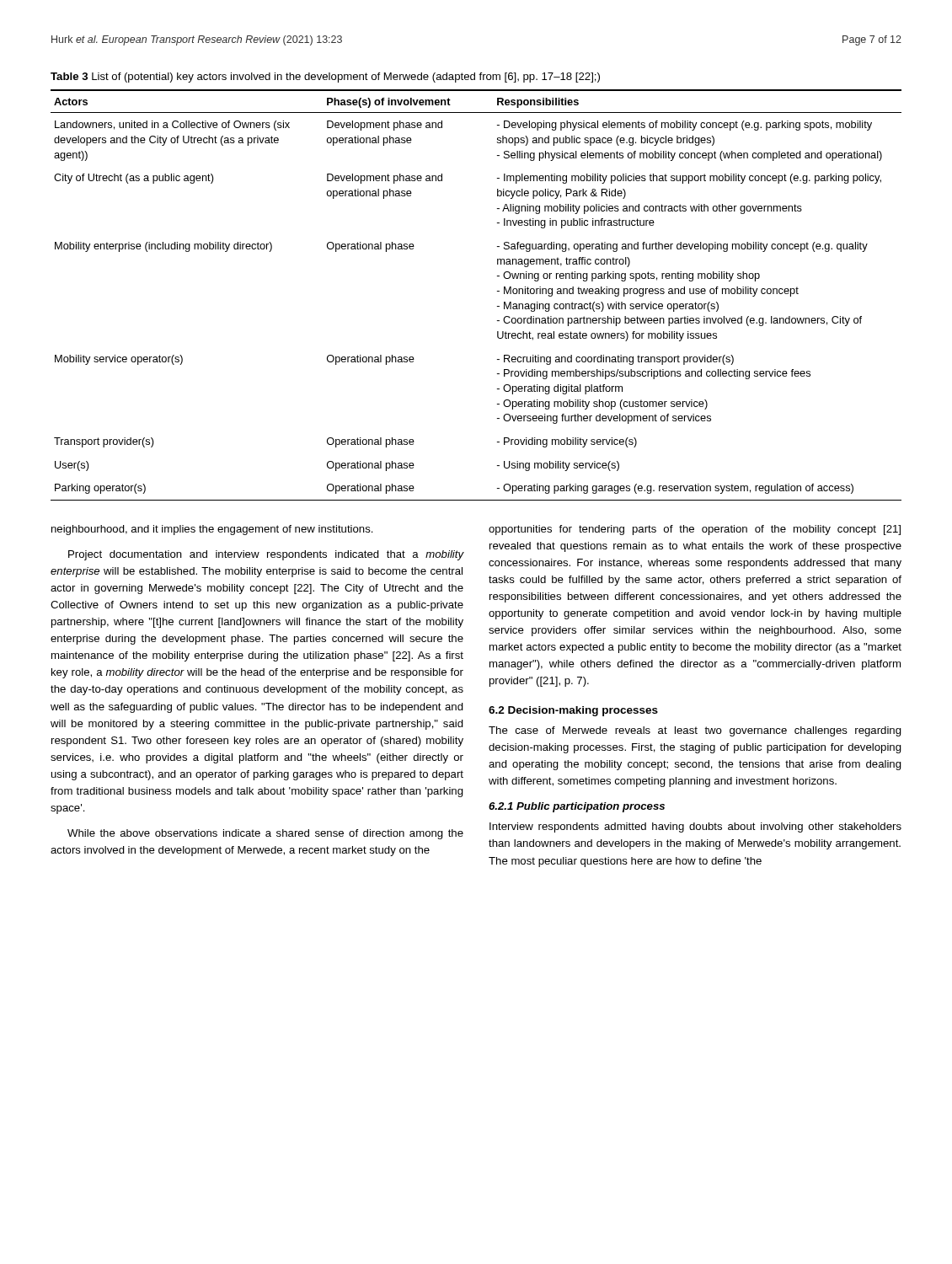Select the table

pyautogui.click(x=476, y=295)
